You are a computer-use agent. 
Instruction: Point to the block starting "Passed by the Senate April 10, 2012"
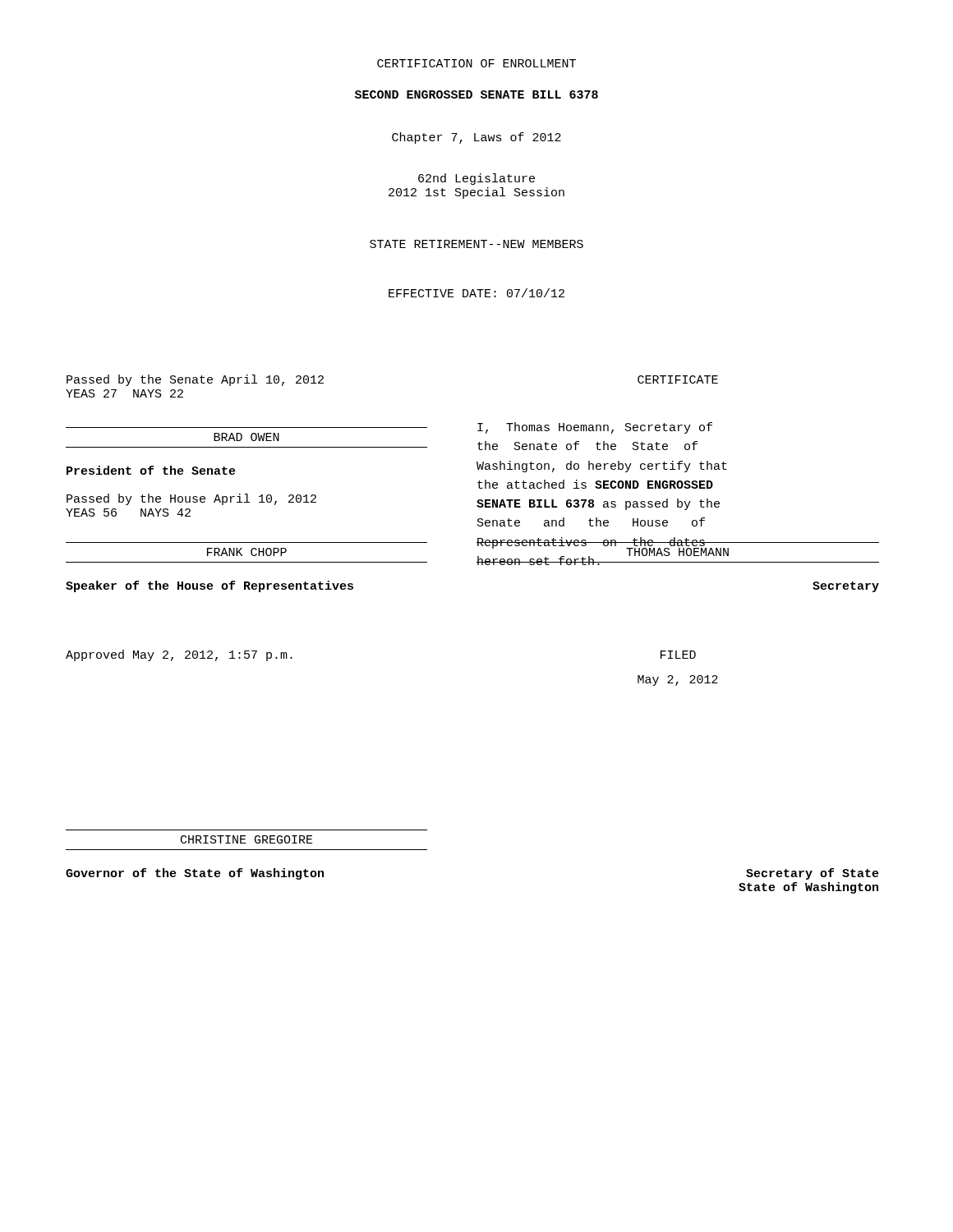point(195,388)
